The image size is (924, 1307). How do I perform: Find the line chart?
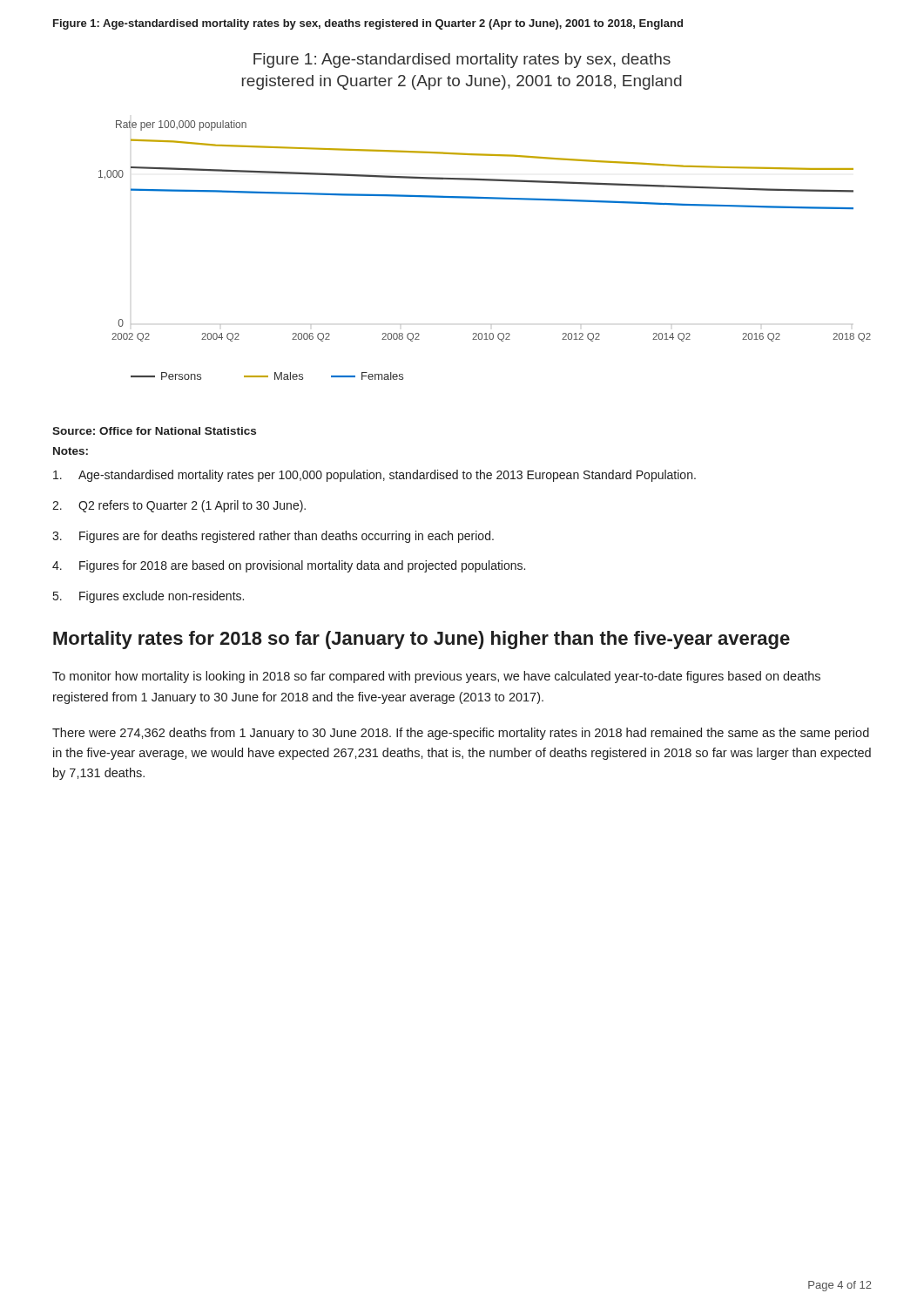coord(462,221)
